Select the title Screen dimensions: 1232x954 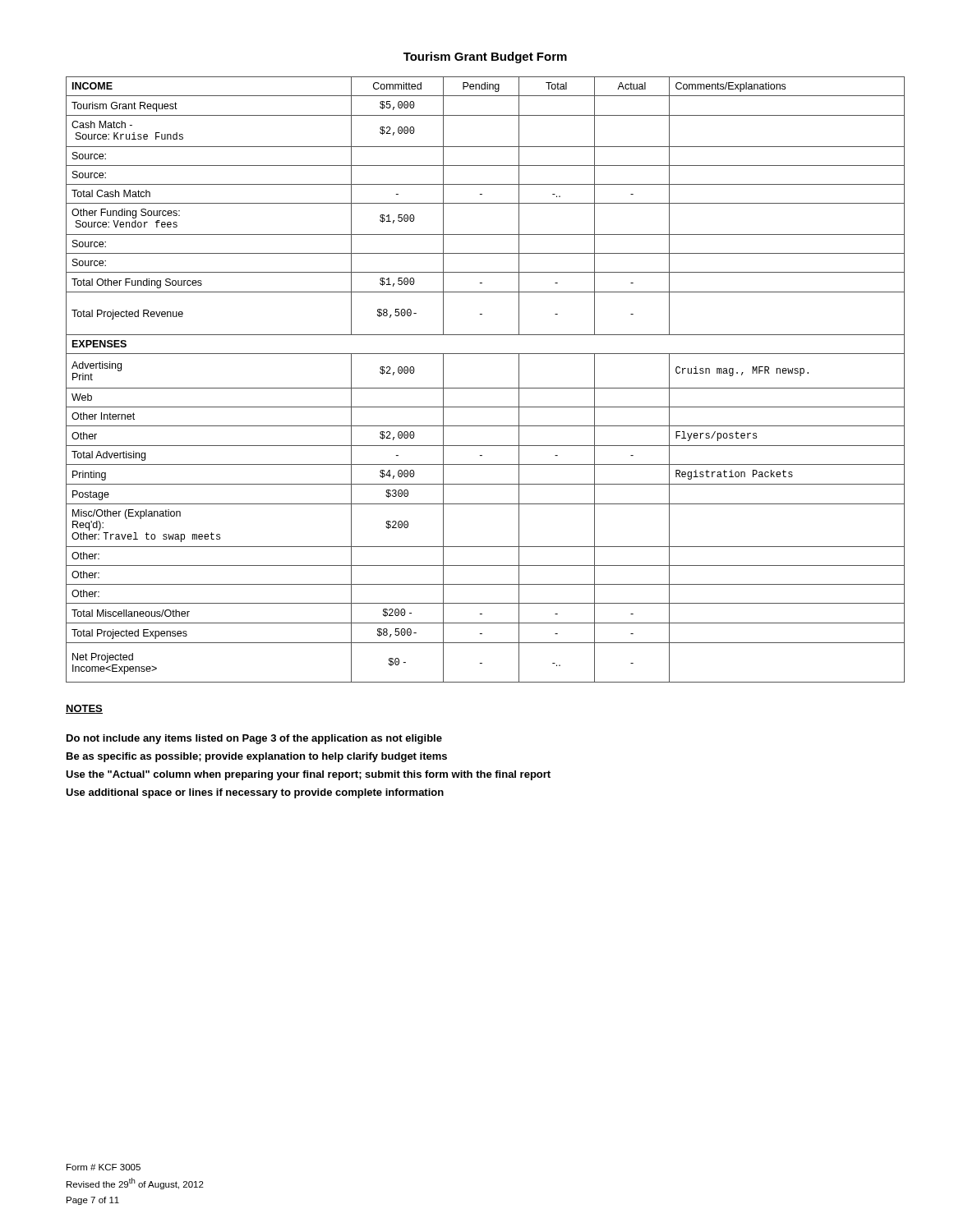coord(485,56)
